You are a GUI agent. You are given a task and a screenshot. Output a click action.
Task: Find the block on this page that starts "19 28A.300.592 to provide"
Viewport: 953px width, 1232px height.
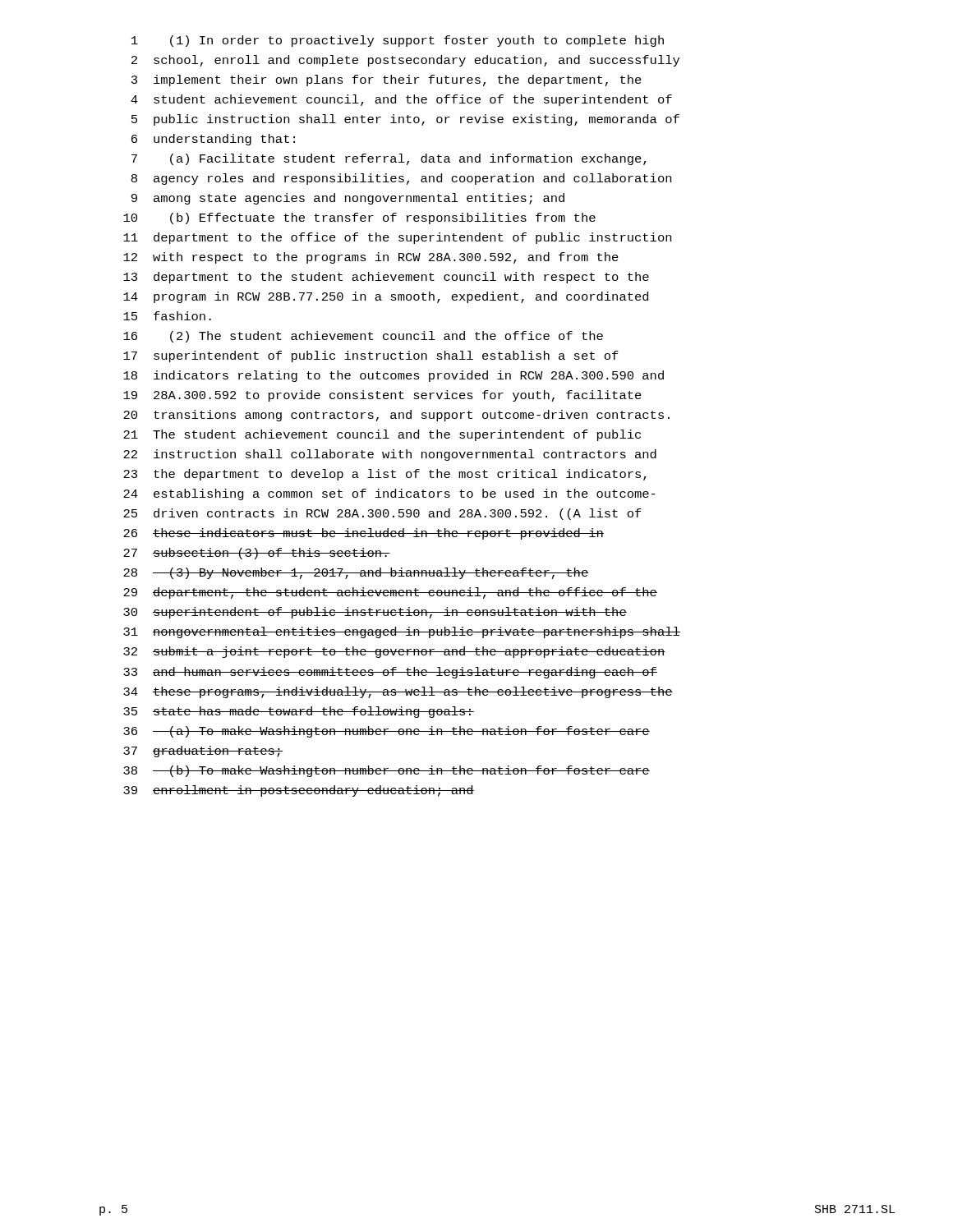tap(497, 396)
